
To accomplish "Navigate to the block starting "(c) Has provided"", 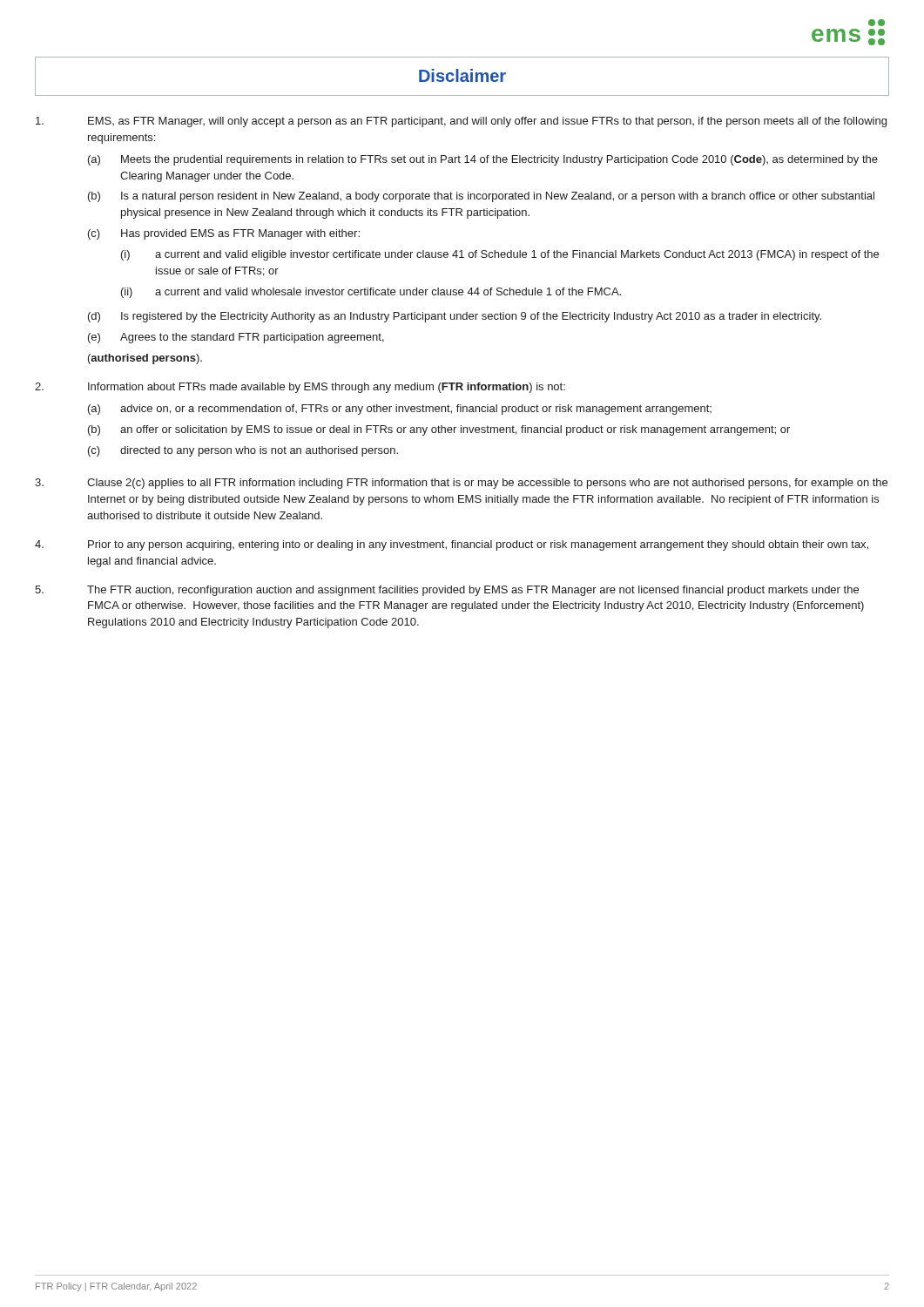I will (488, 265).
